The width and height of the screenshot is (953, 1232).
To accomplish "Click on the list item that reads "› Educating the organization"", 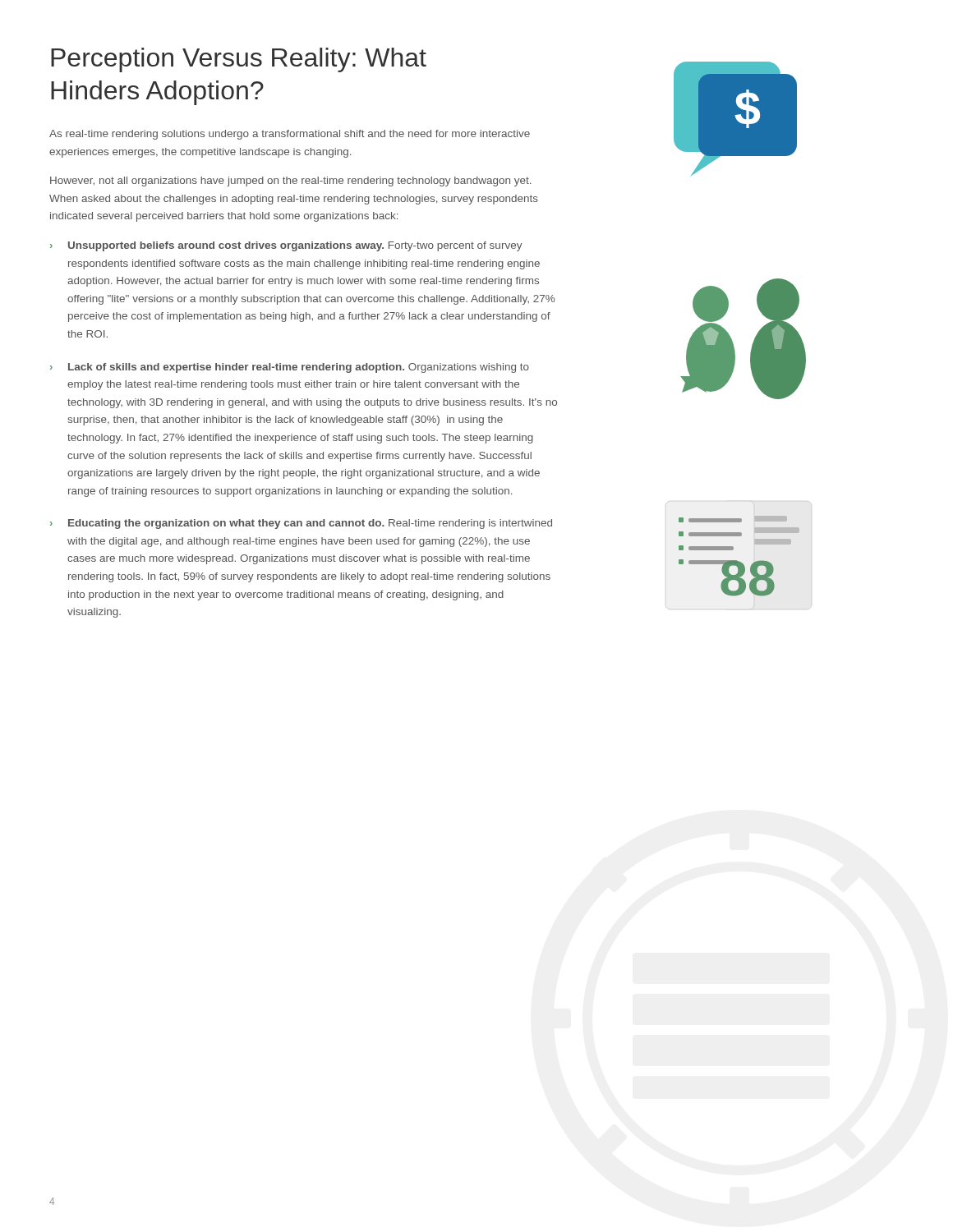I will pyautogui.click(x=301, y=567).
